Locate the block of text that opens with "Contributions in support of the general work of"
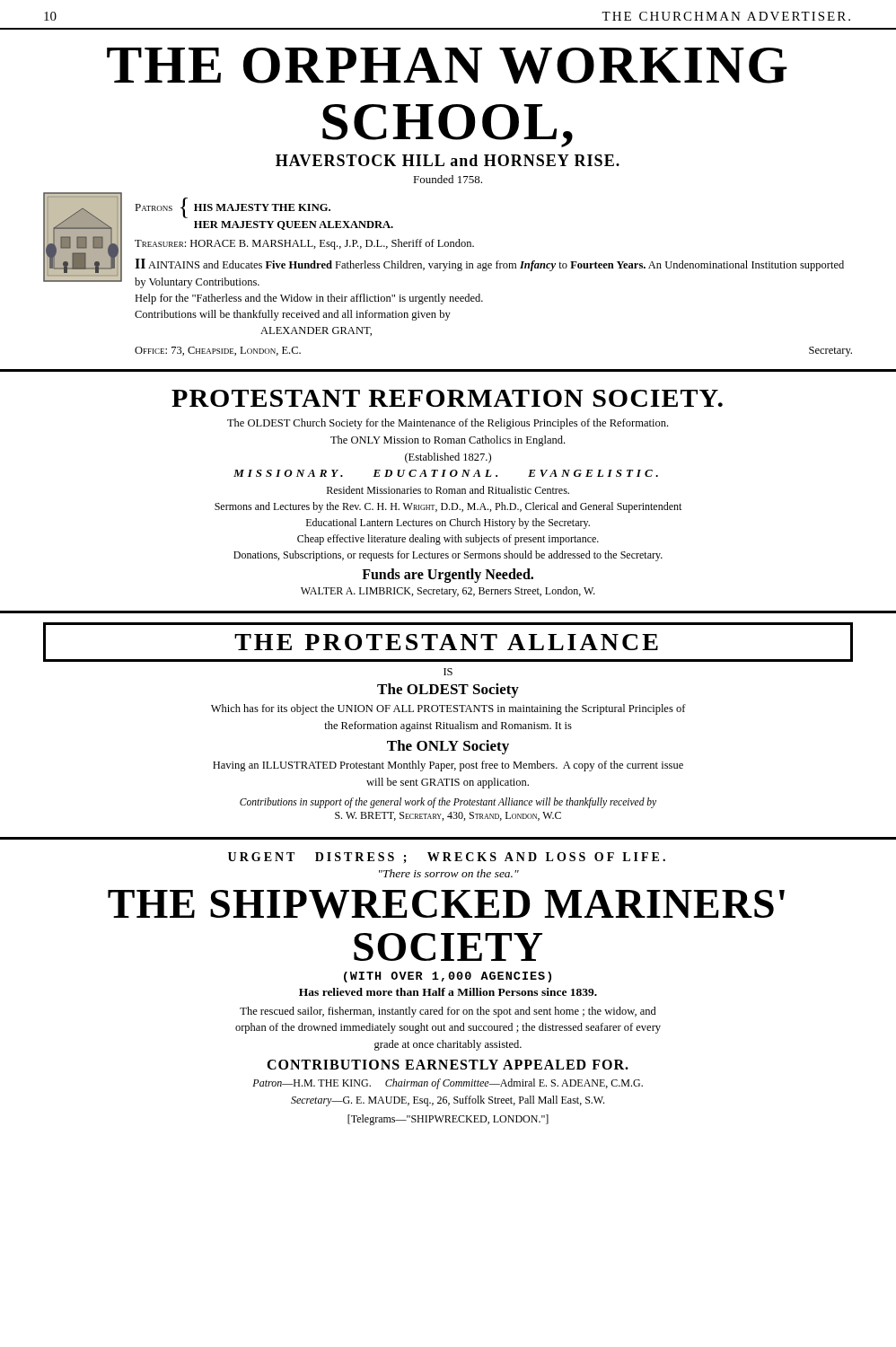Image resolution: width=896 pixels, height=1347 pixels. [448, 802]
